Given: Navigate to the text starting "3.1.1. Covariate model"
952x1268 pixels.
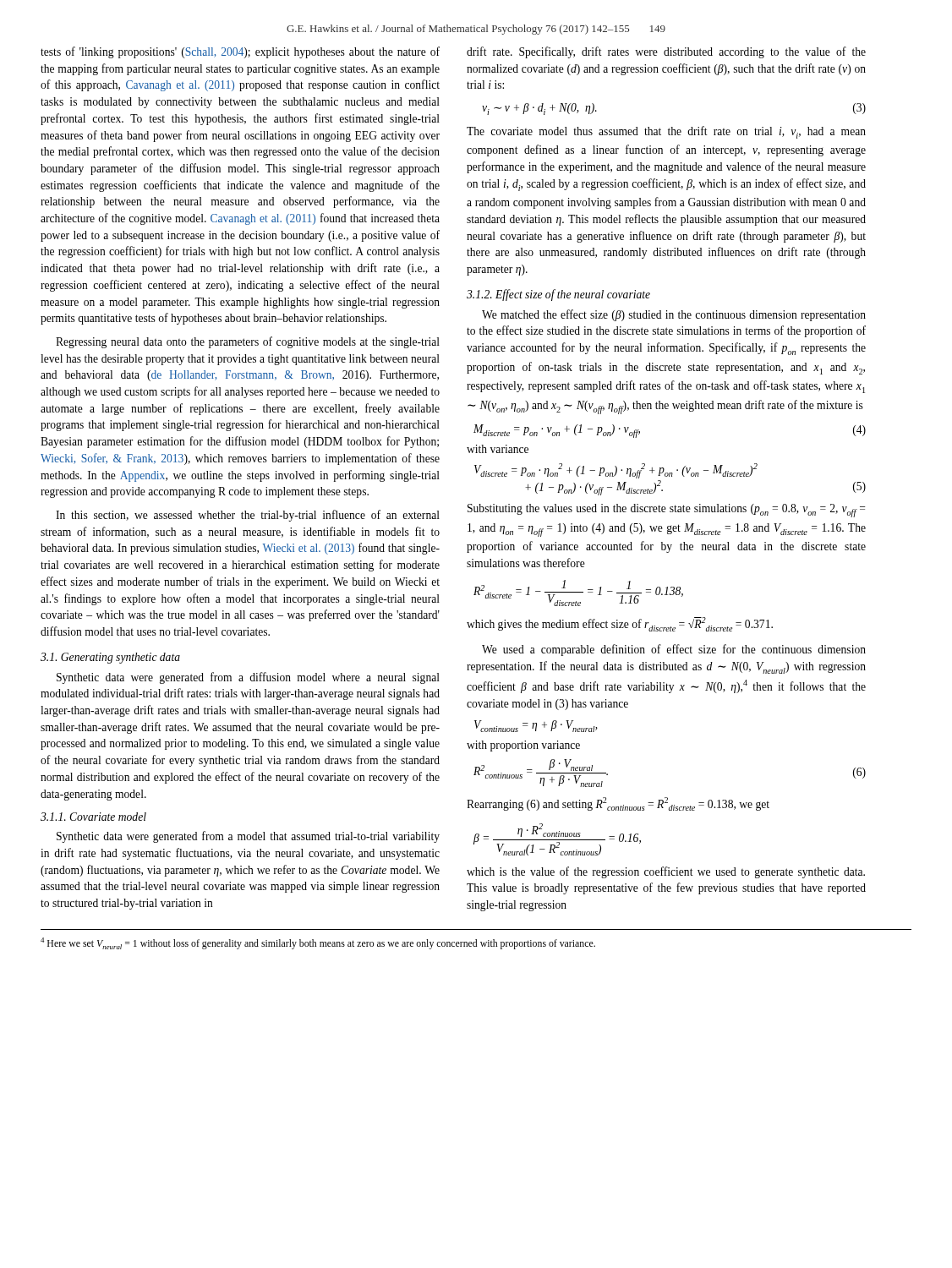Looking at the screenshot, I should pos(93,817).
